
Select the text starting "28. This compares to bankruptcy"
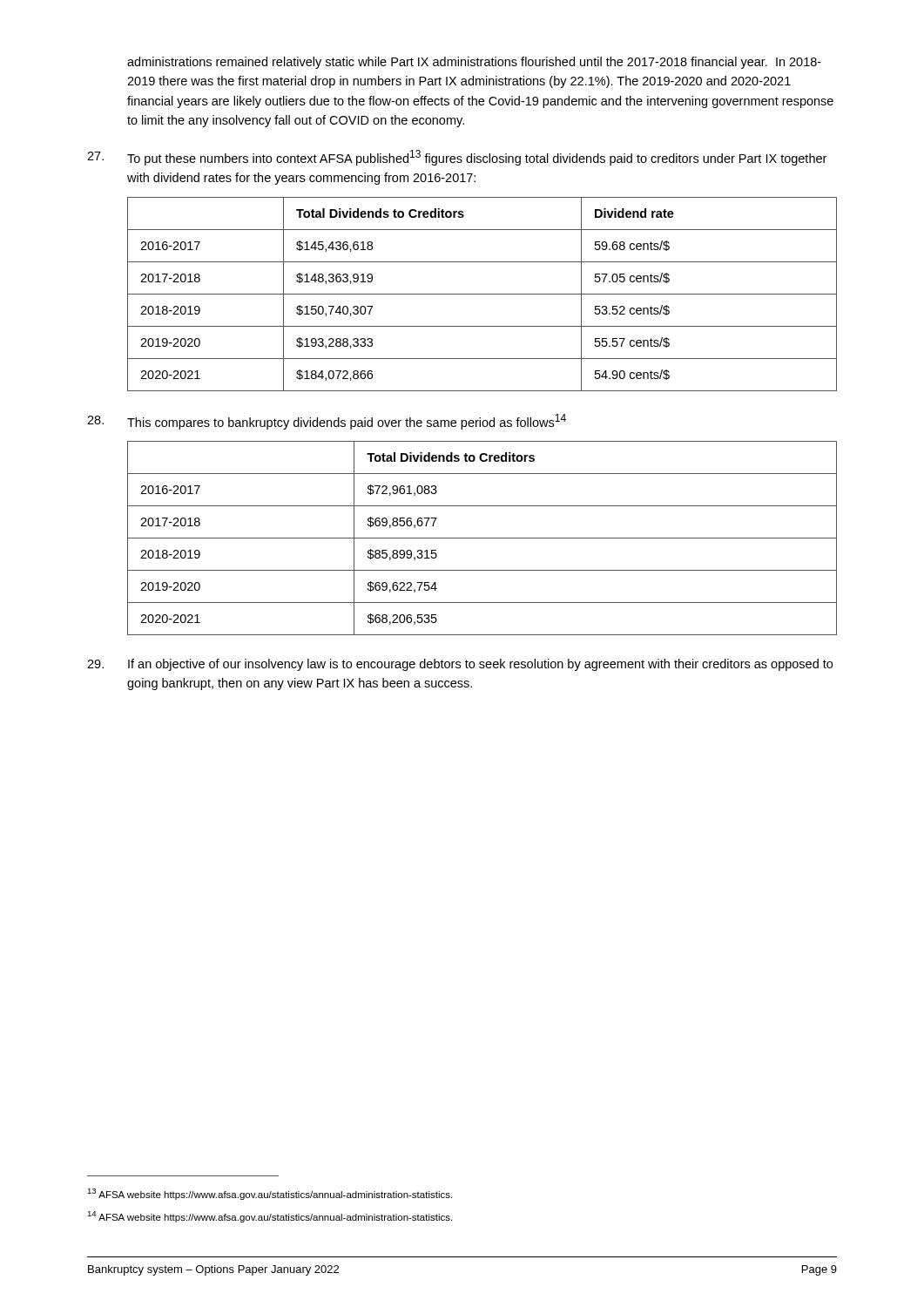click(462, 421)
